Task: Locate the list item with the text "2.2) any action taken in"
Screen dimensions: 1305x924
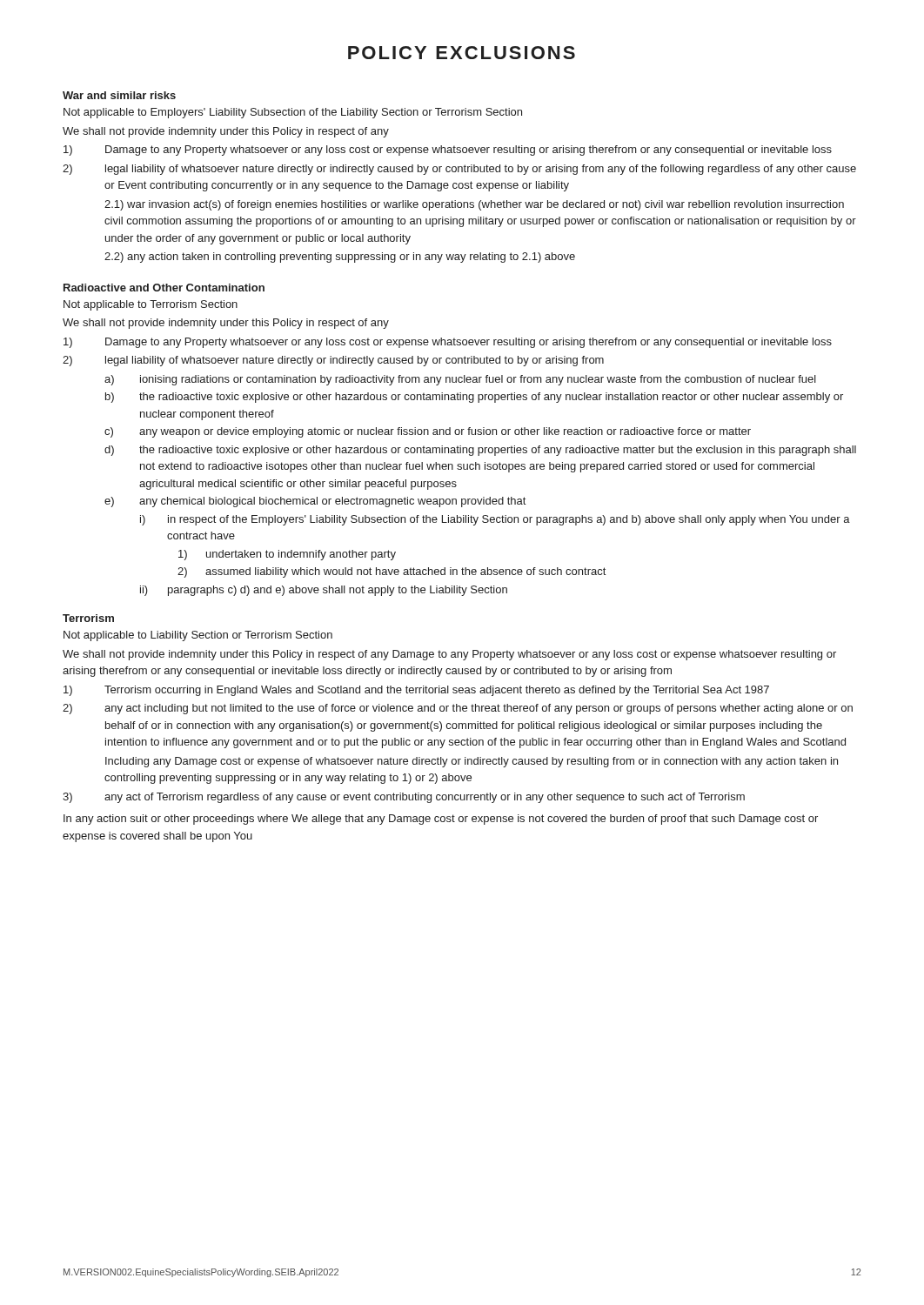Action: [340, 256]
